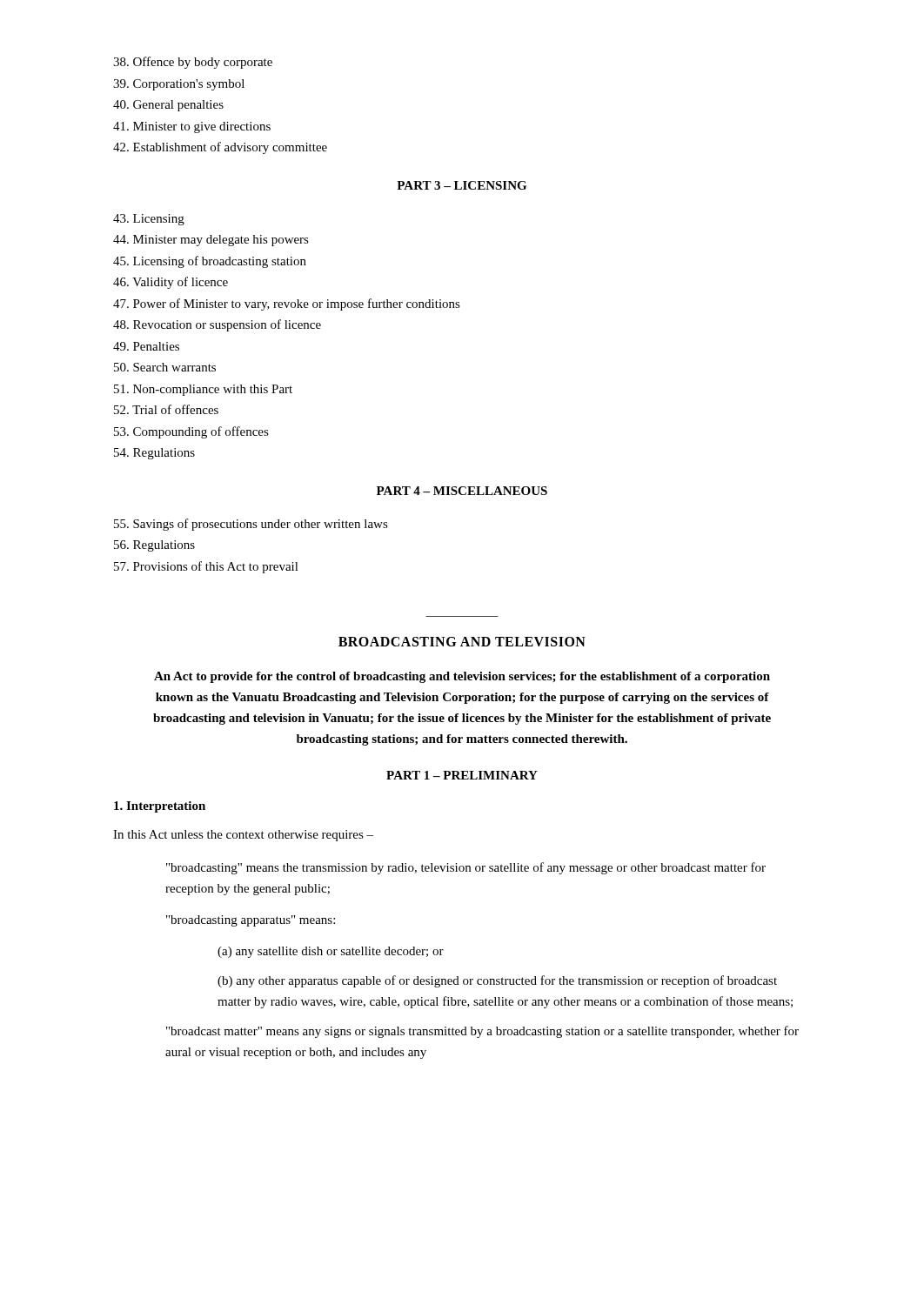Viewport: 924px width, 1305px height.
Task: Where does it say "43. Licensing"?
Action: (149, 218)
